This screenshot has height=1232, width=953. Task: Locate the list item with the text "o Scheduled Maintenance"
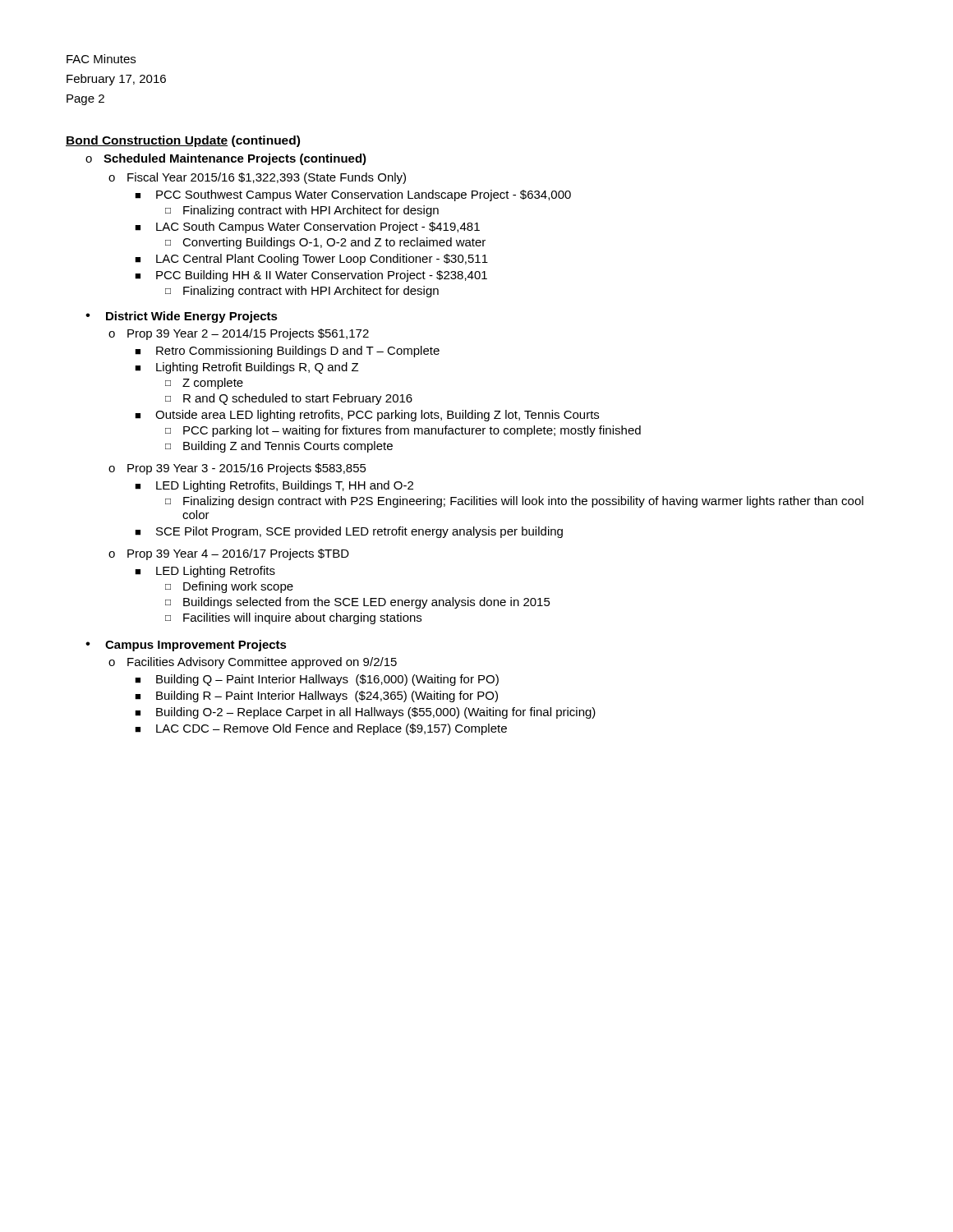[226, 158]
